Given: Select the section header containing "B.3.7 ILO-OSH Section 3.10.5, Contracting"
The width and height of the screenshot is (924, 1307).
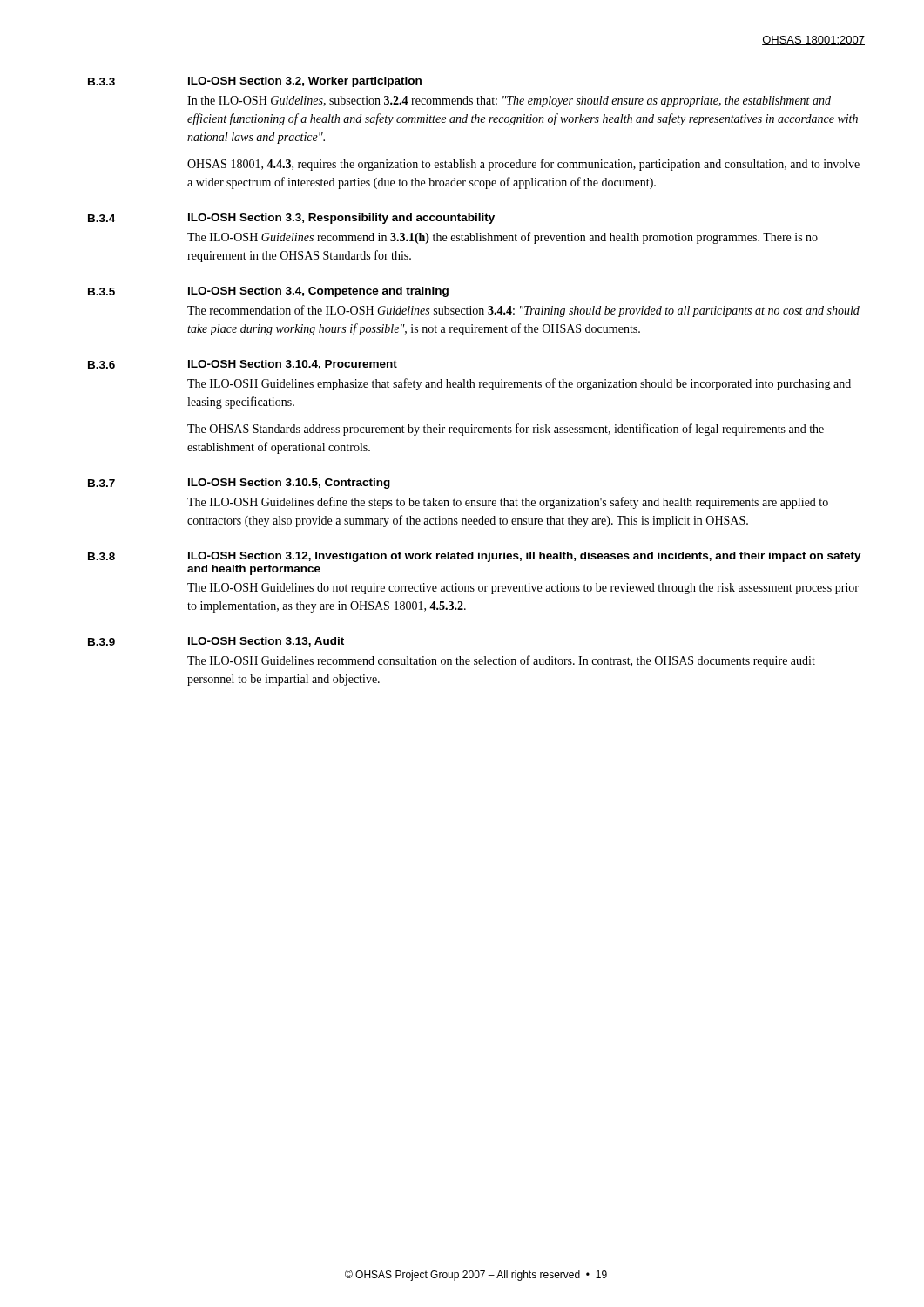Looking at the screenshot, I should tap(239, 484).
